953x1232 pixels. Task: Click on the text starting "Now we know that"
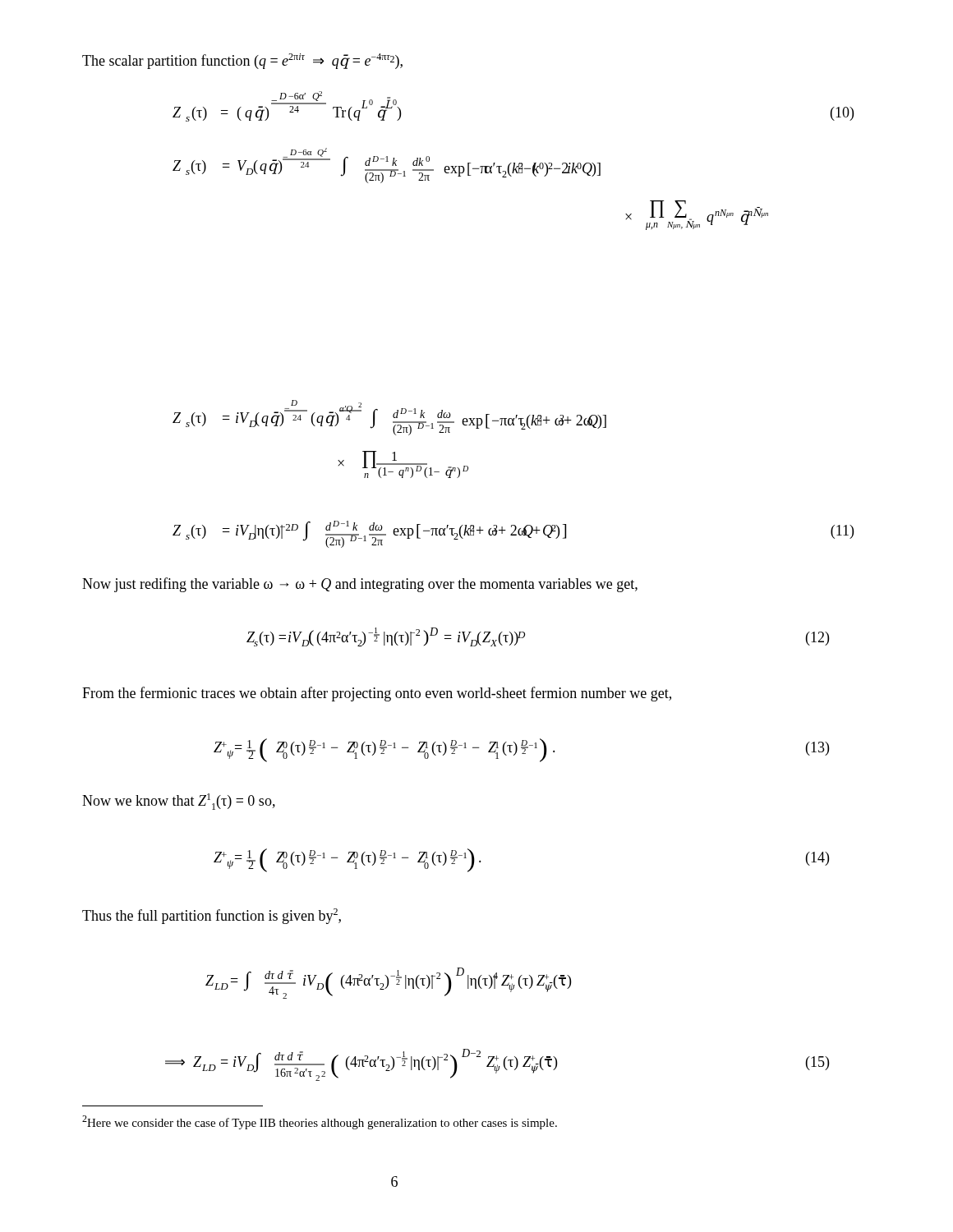(x=179, y=802)
